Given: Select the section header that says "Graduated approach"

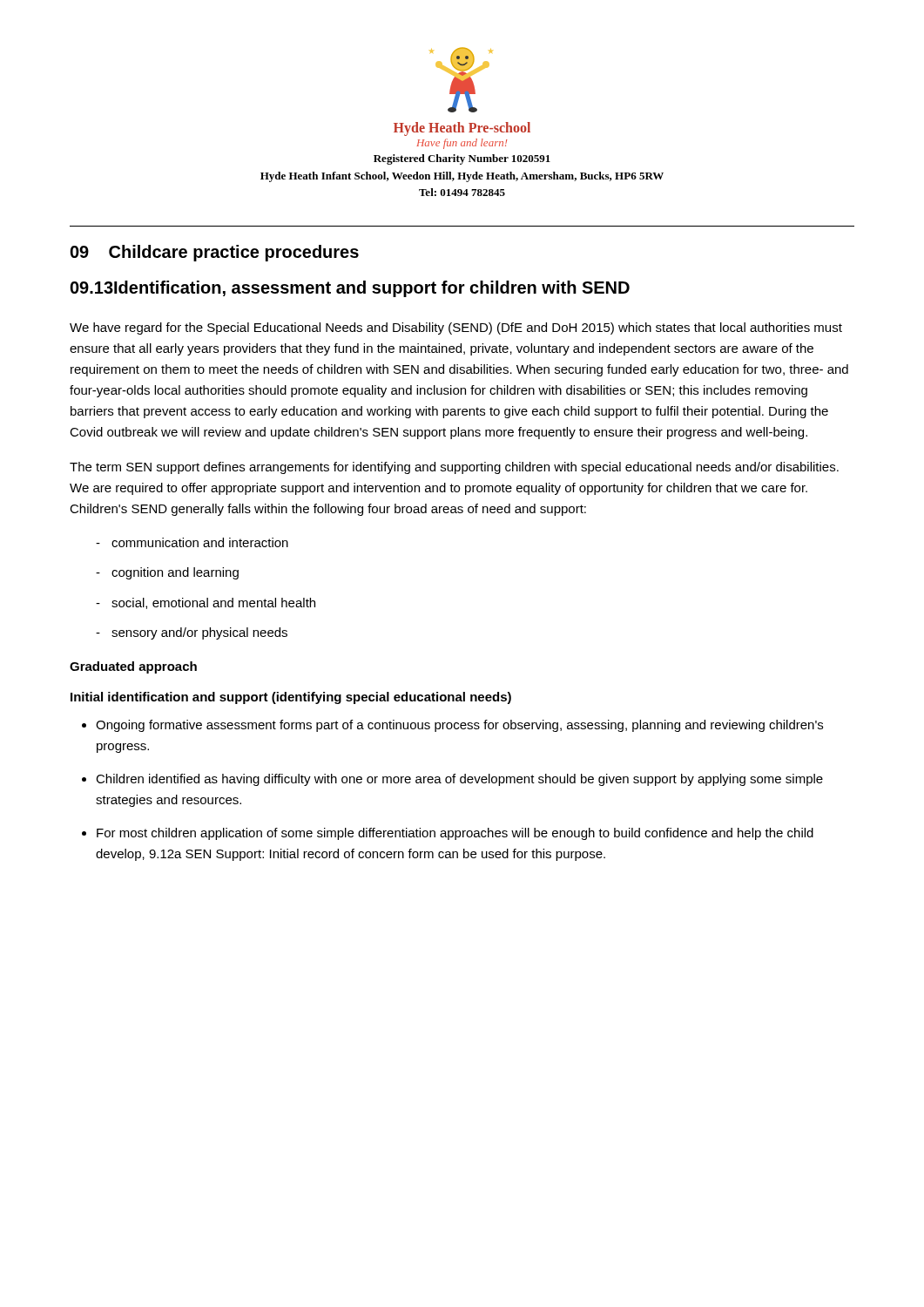Looking at the screenshot, I should click(x=134, y=666).
